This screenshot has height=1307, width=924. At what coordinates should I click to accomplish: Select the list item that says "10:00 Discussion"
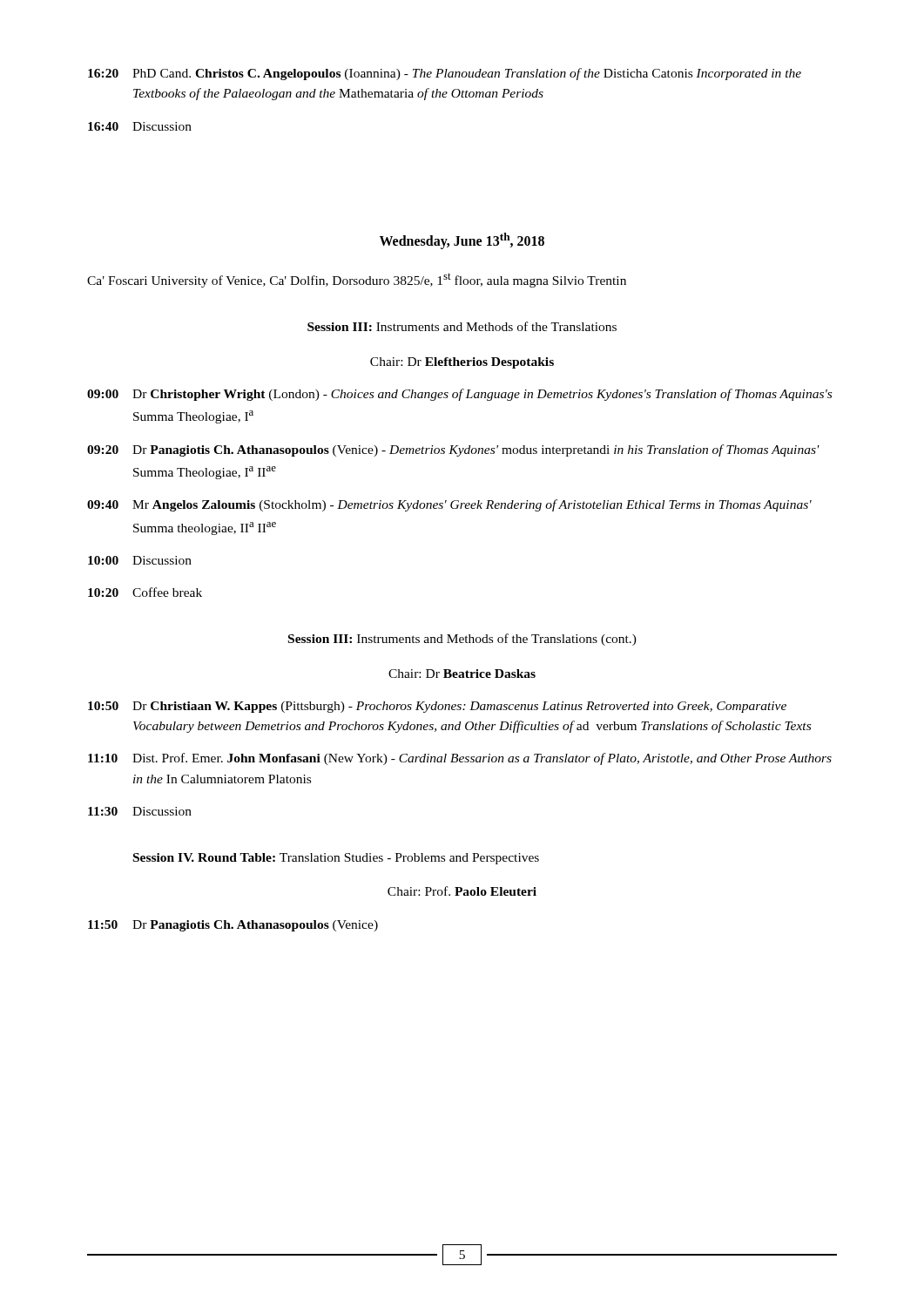[140, 560]
